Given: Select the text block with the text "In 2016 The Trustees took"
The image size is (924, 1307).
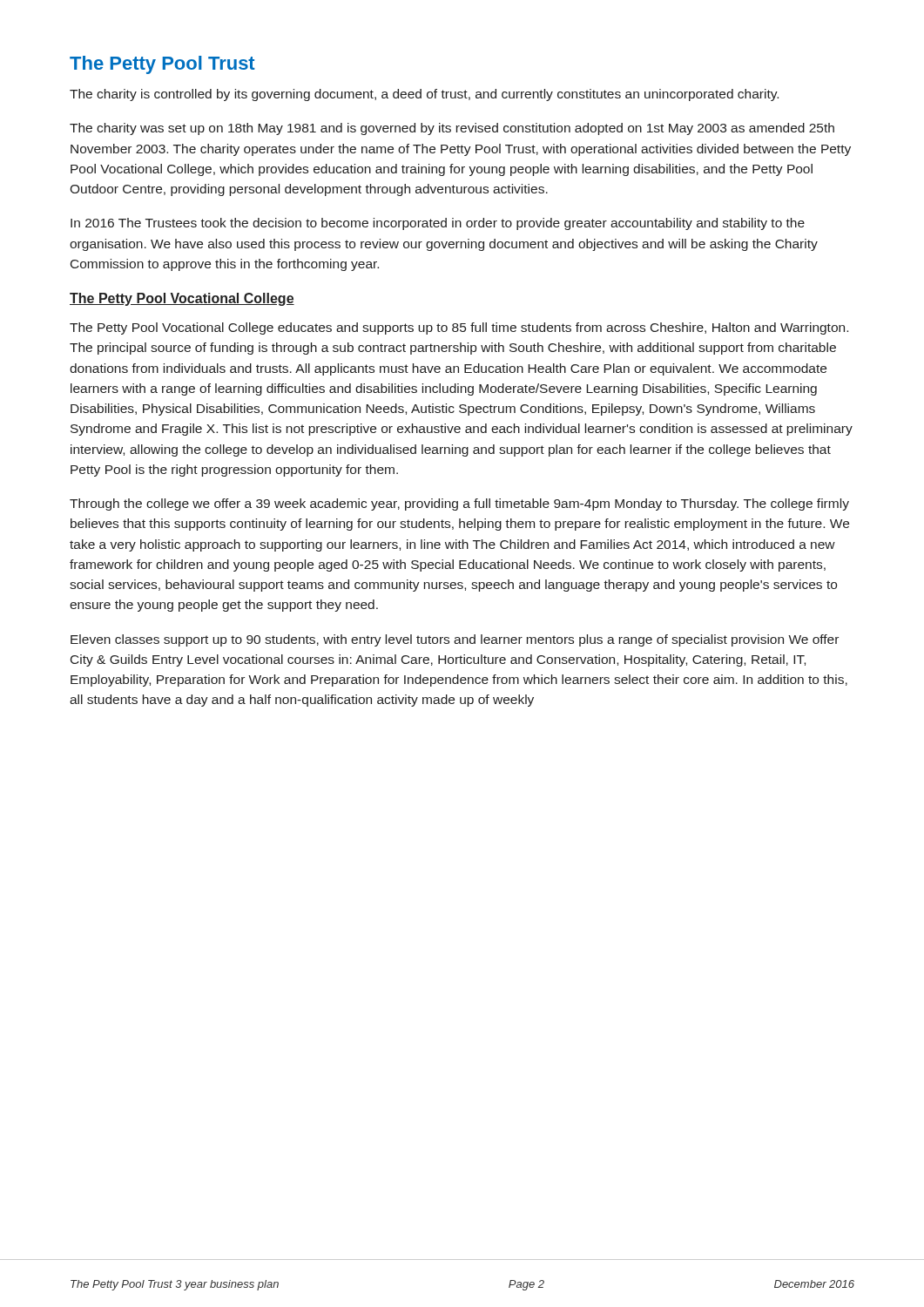Looking at the screenshot, I should point(462,243).
